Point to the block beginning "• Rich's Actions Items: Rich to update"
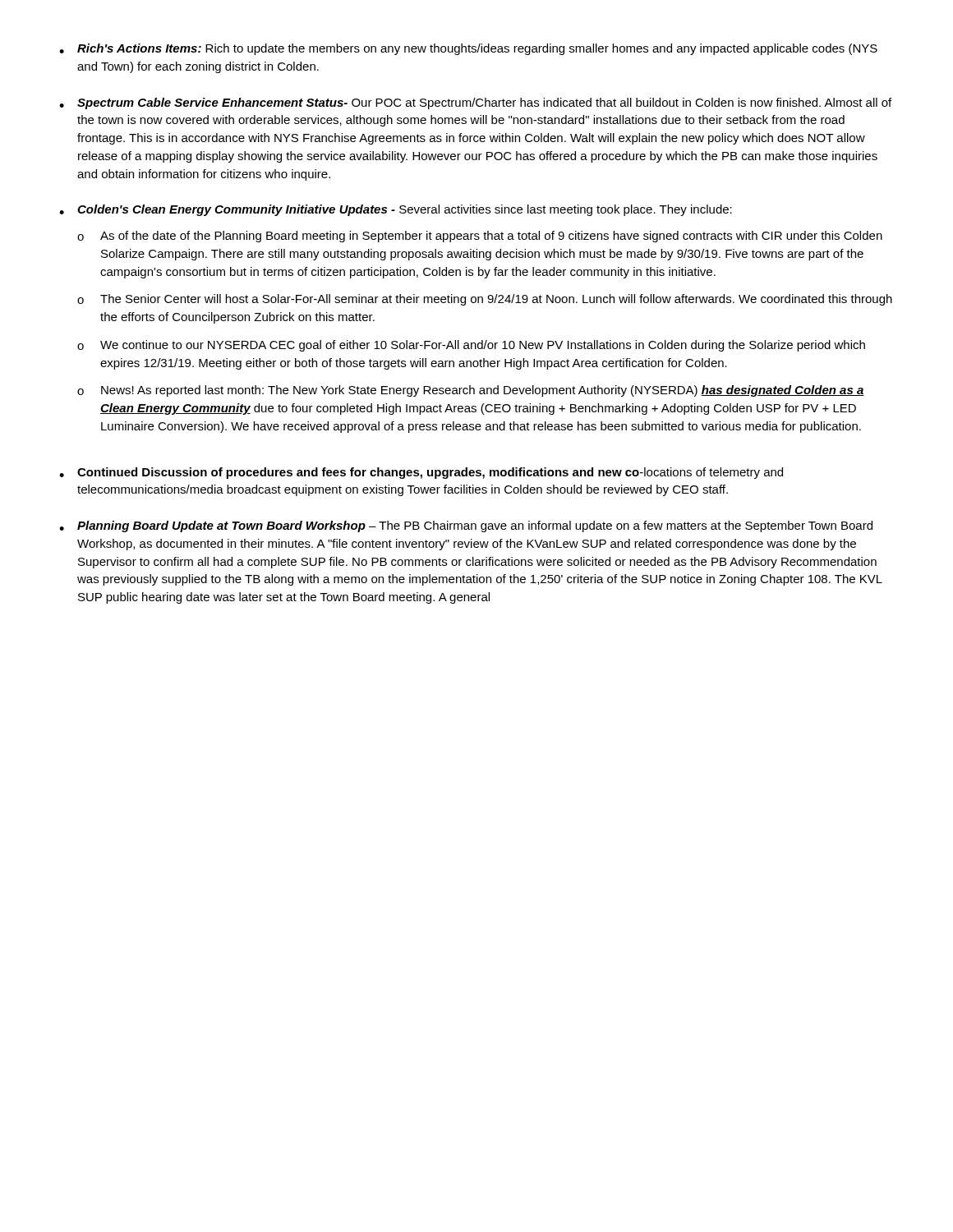The width and height of the screenshot is (953, 1232). pyautogui.click(x=476, y=57)
